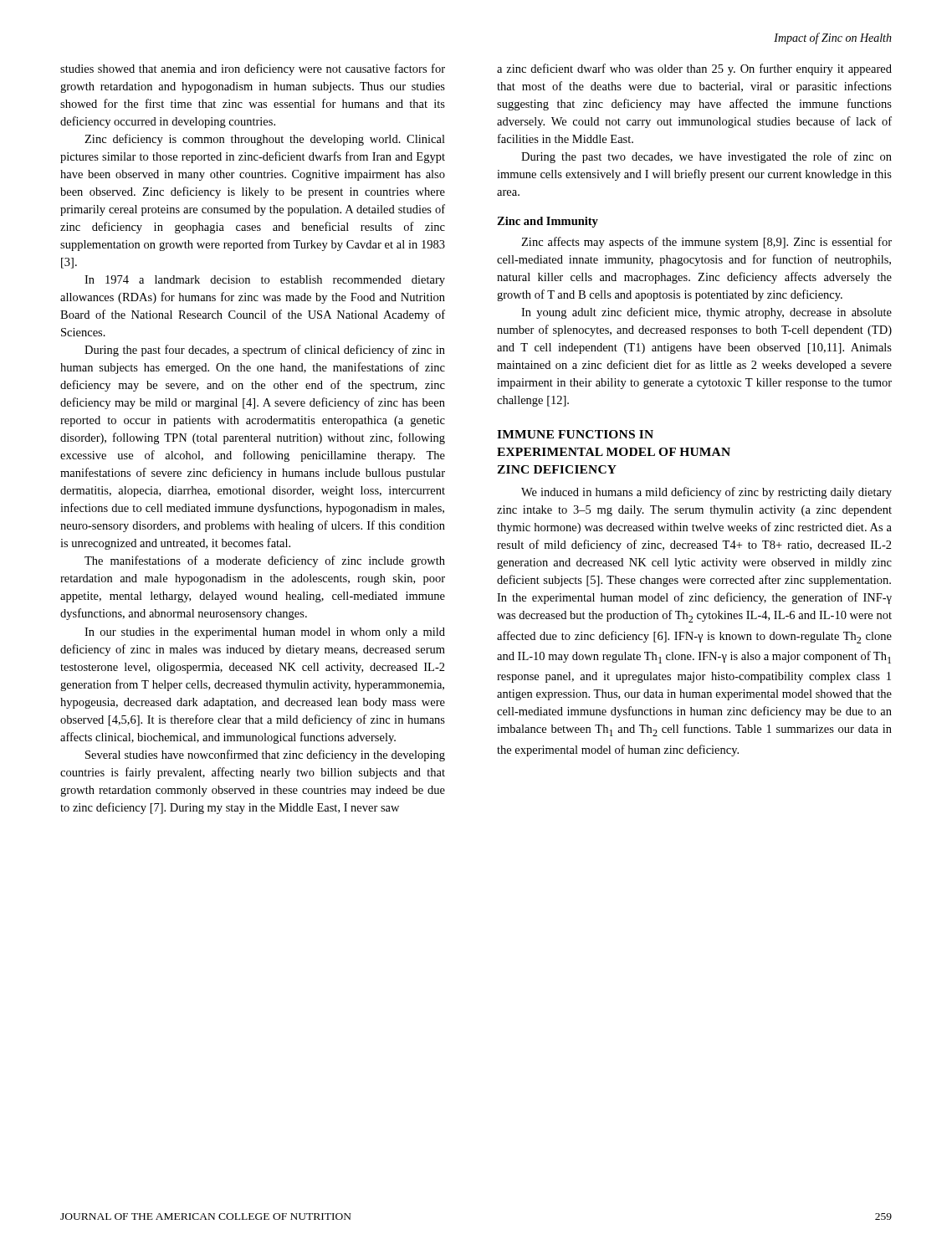Screen dimensions: 1255x952
Task: Select the text block that says "During the past four decades, a"
Action: (253, 447)
